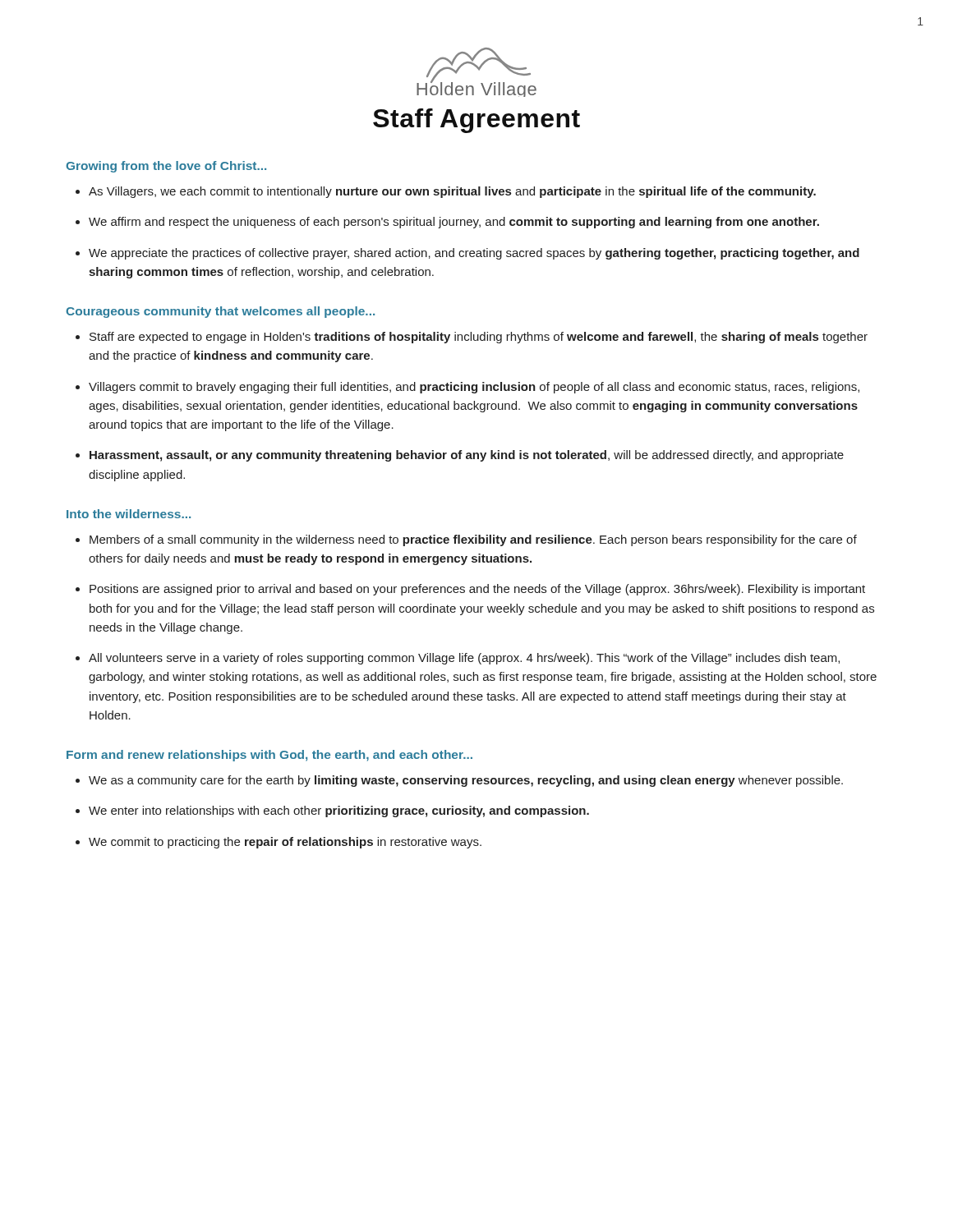Find "Into the wilderness..." on this page
953x1232 pixels.
[x=129, y=514]
